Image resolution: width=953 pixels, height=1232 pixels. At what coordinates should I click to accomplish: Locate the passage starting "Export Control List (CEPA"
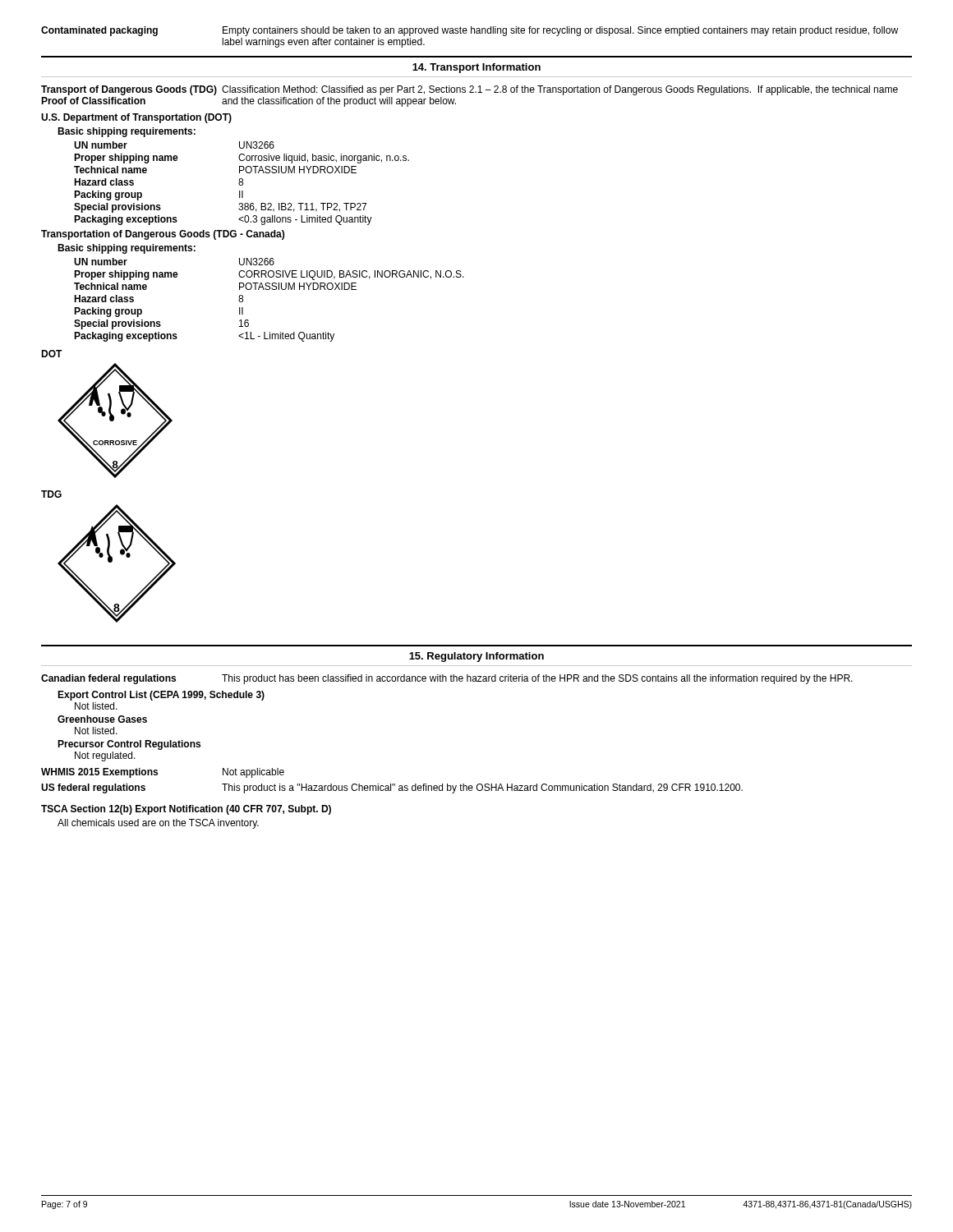(x=161, y=695)
